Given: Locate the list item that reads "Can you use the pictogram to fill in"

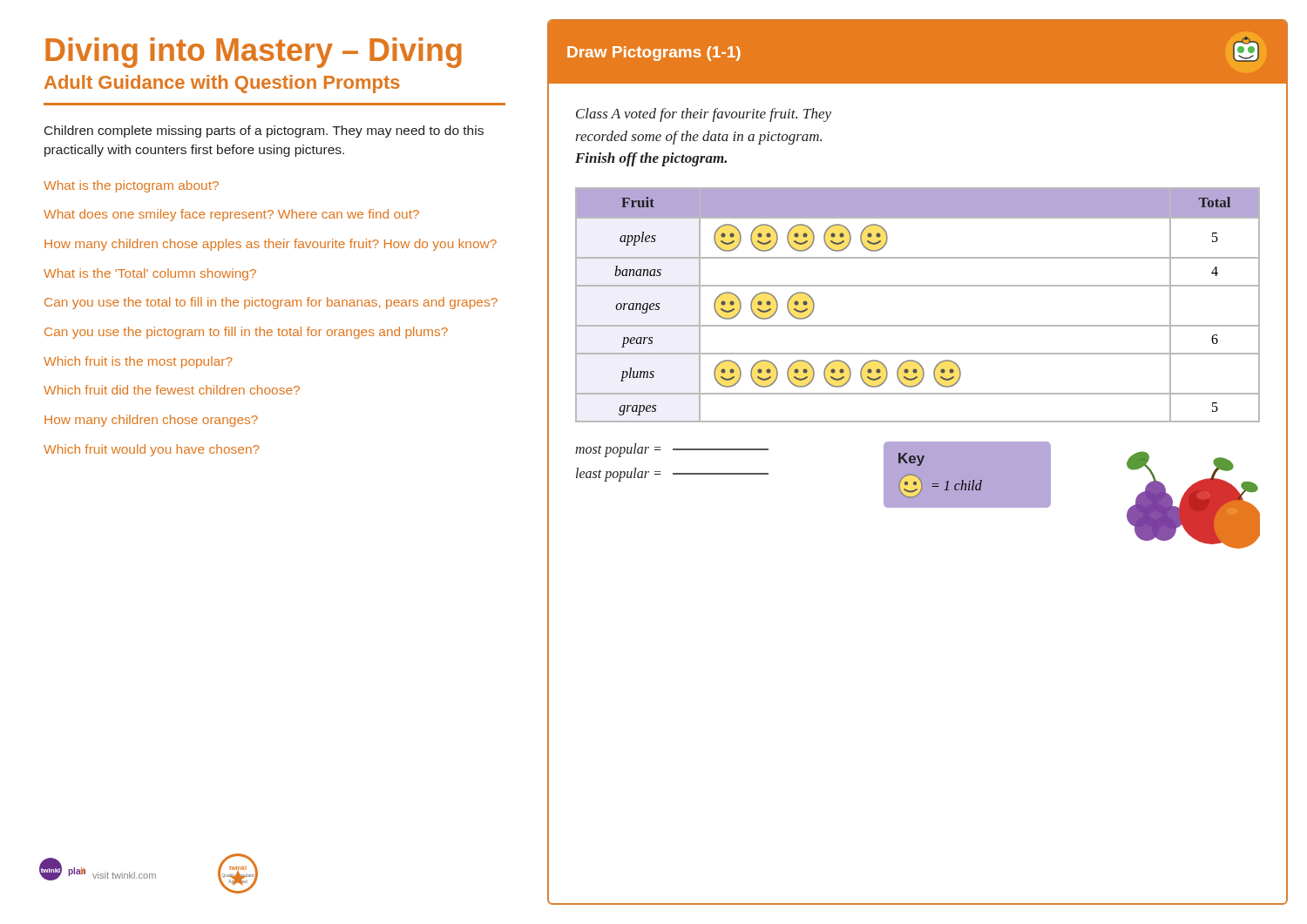Looking at the screenshot, I should 274,332.
